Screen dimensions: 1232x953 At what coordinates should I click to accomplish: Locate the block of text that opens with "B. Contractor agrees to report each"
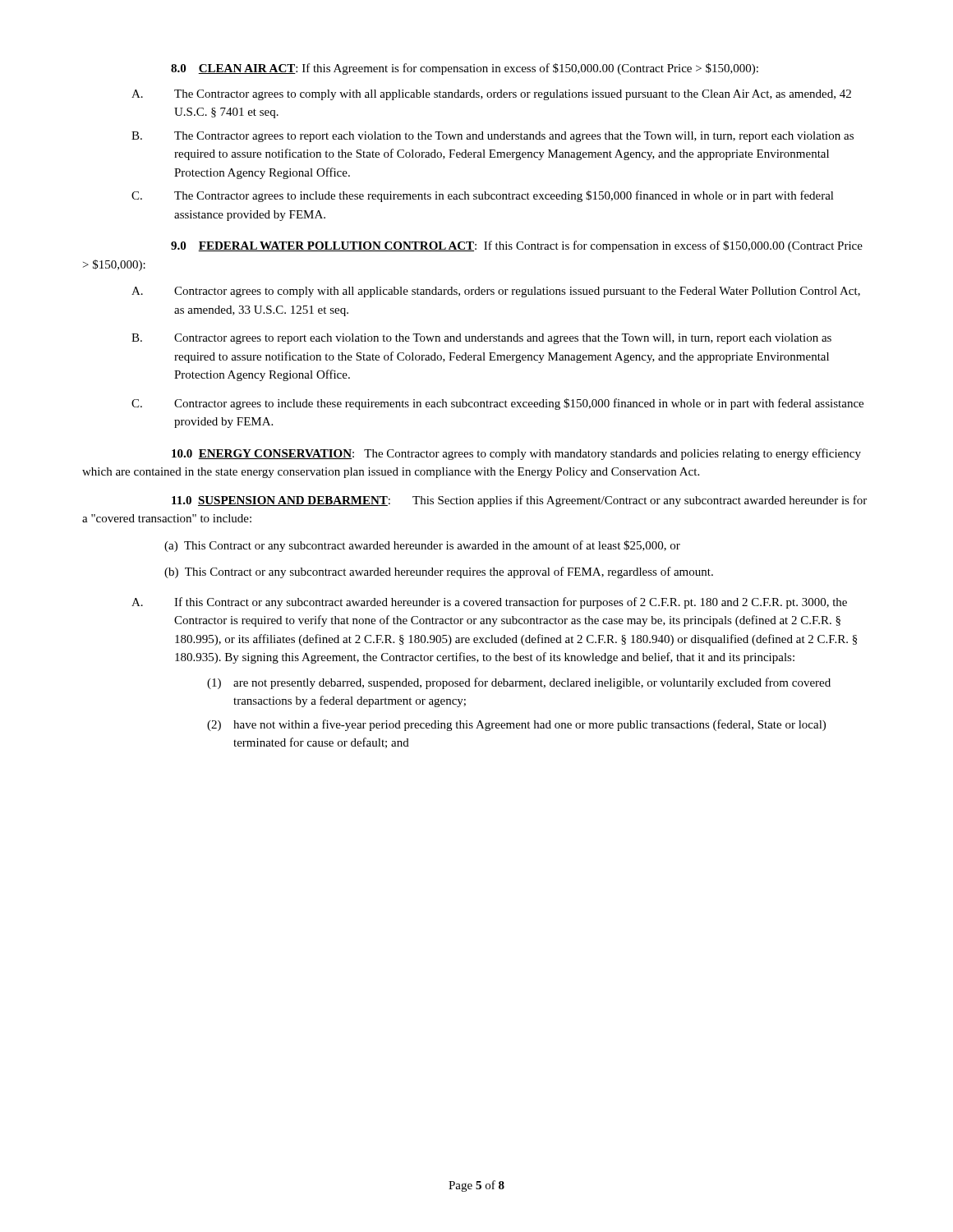point(501,356)
